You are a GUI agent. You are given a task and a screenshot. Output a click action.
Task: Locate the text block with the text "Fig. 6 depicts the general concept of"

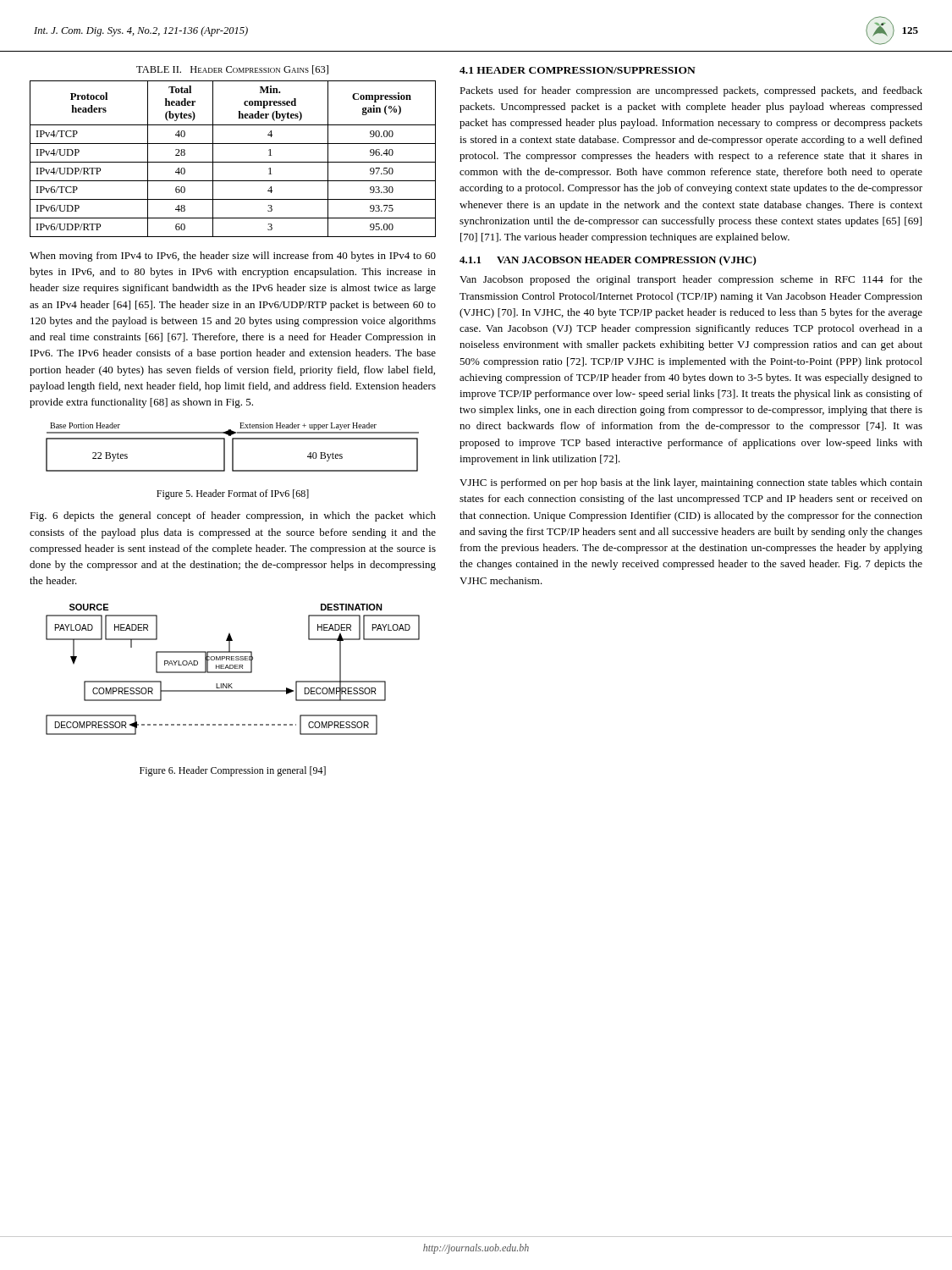point(233,548)
